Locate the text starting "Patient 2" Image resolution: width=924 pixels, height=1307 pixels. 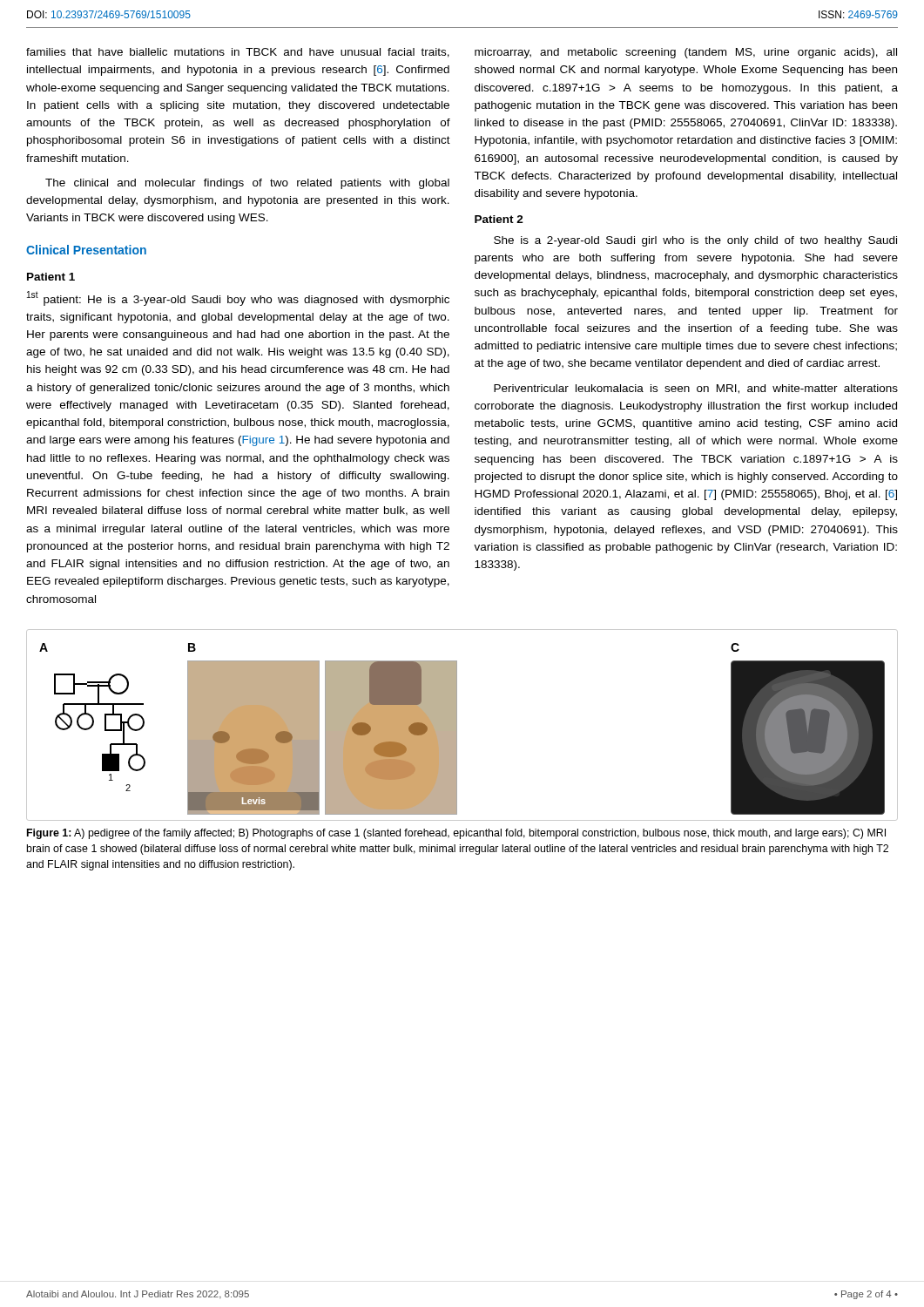pos(499,219)
